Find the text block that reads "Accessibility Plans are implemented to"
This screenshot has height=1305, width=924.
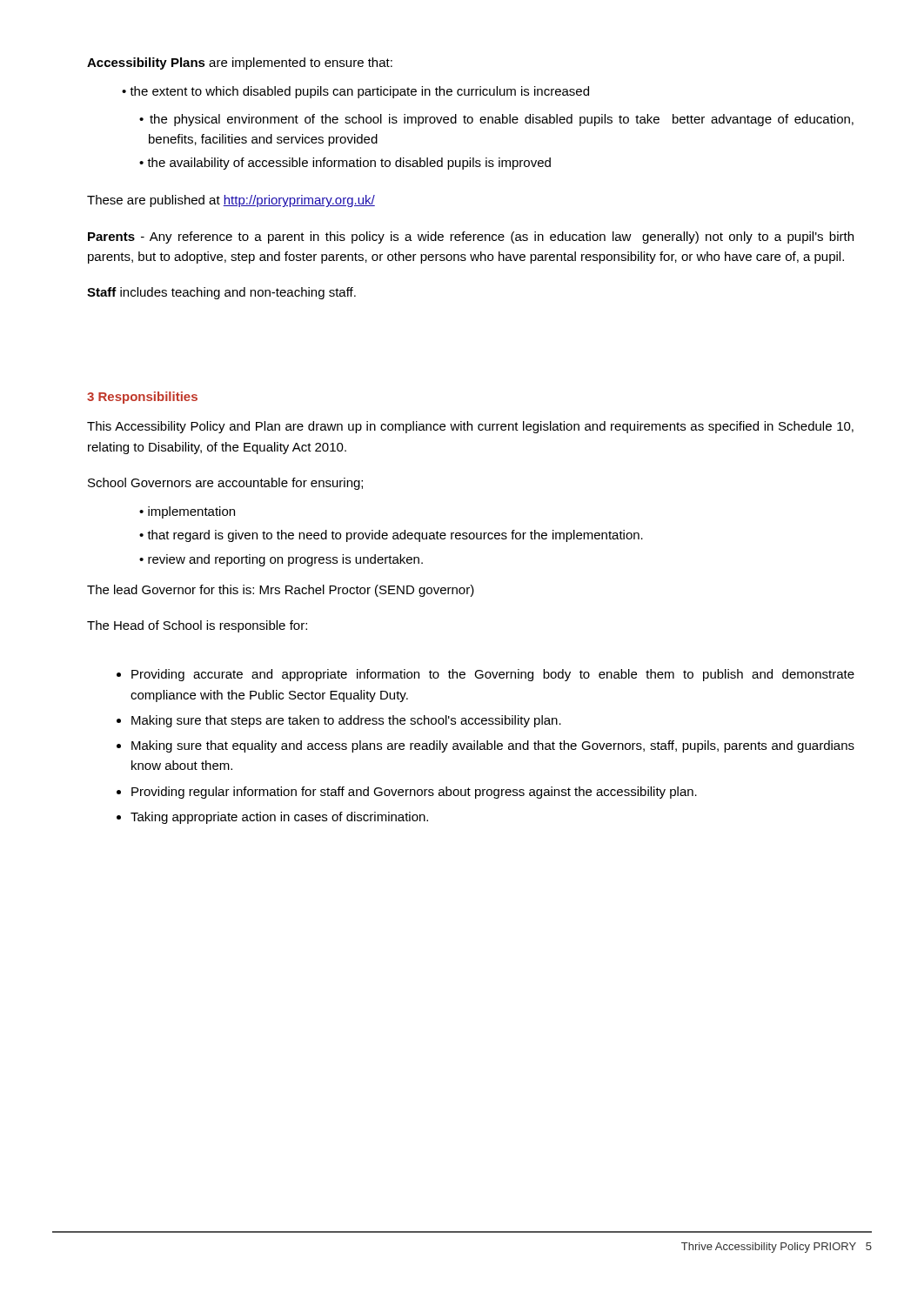[x=240, y=62]
